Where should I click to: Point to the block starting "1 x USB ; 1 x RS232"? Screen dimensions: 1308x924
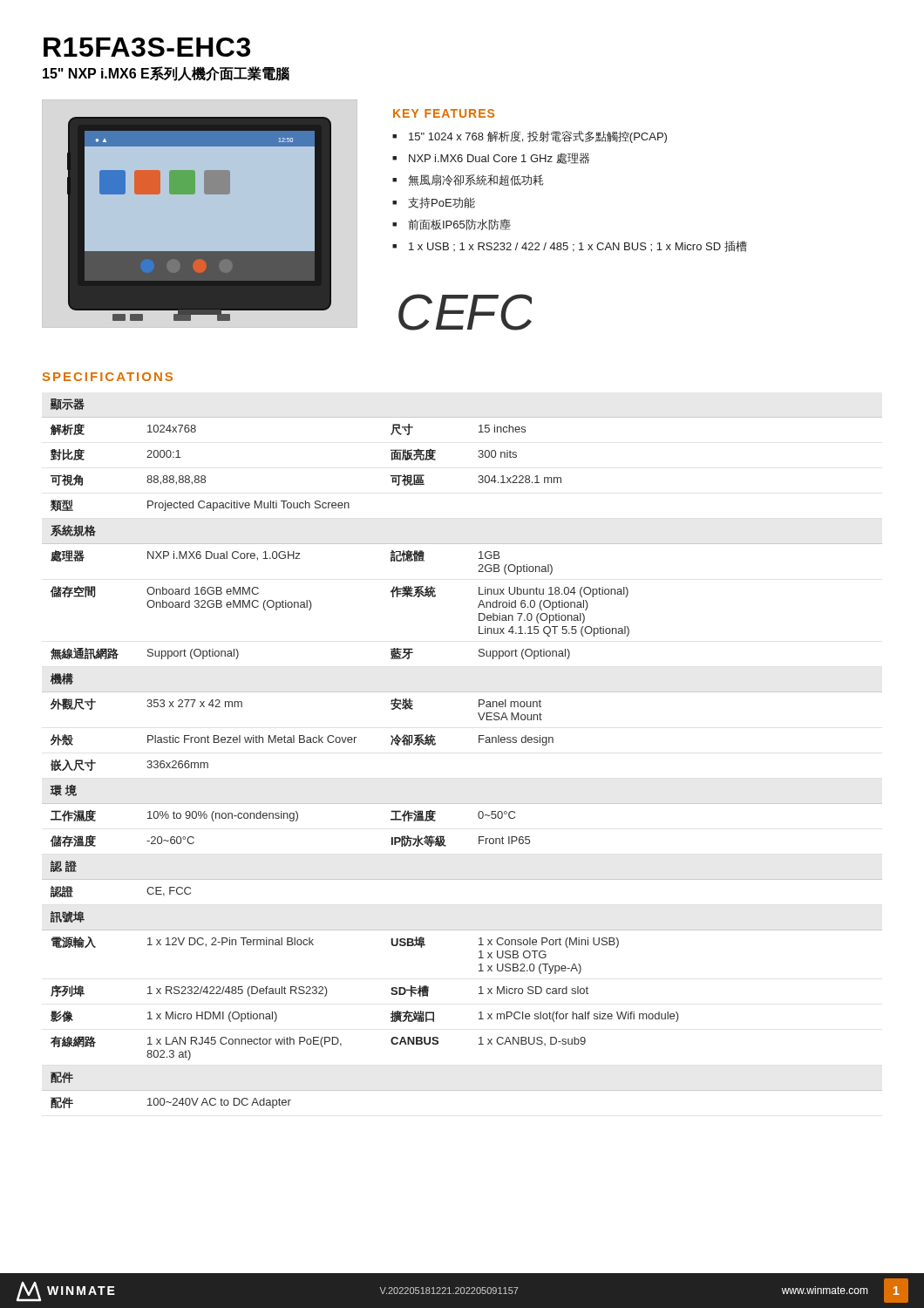click(x=577, y=246)
